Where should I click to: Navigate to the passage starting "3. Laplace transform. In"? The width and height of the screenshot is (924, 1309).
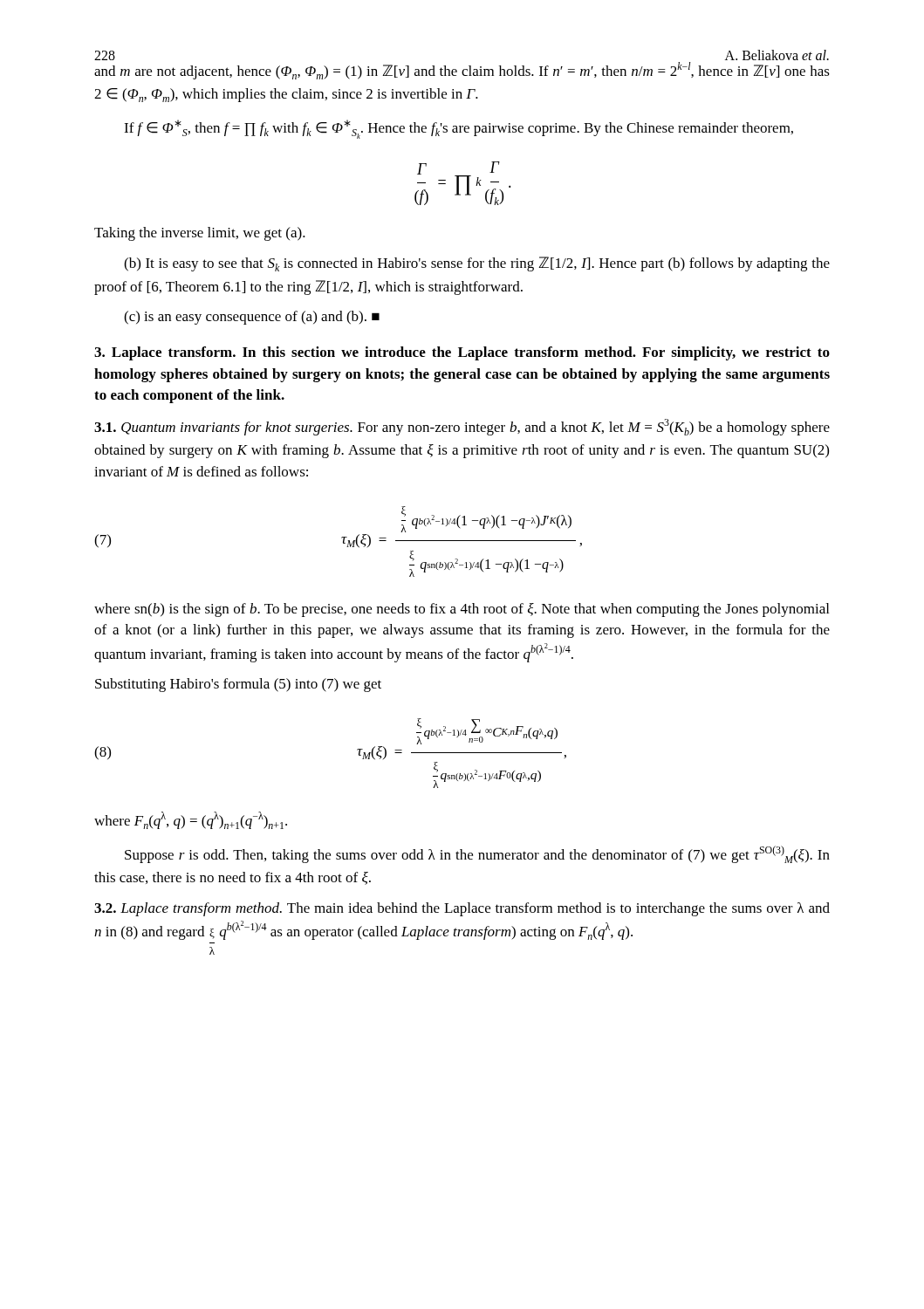[x=462, y=374]
